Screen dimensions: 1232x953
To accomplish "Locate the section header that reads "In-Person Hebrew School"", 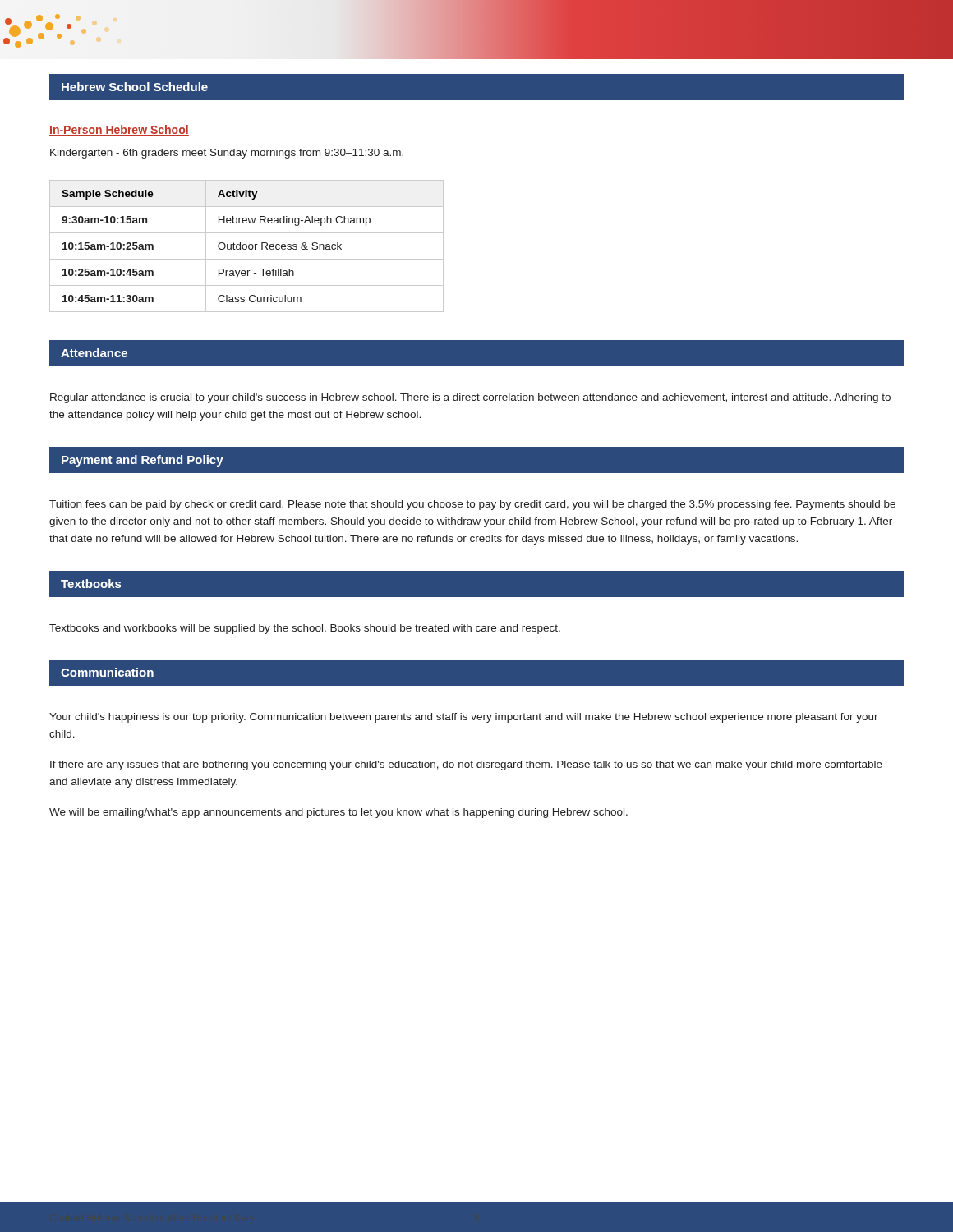I will click(119, 130).
